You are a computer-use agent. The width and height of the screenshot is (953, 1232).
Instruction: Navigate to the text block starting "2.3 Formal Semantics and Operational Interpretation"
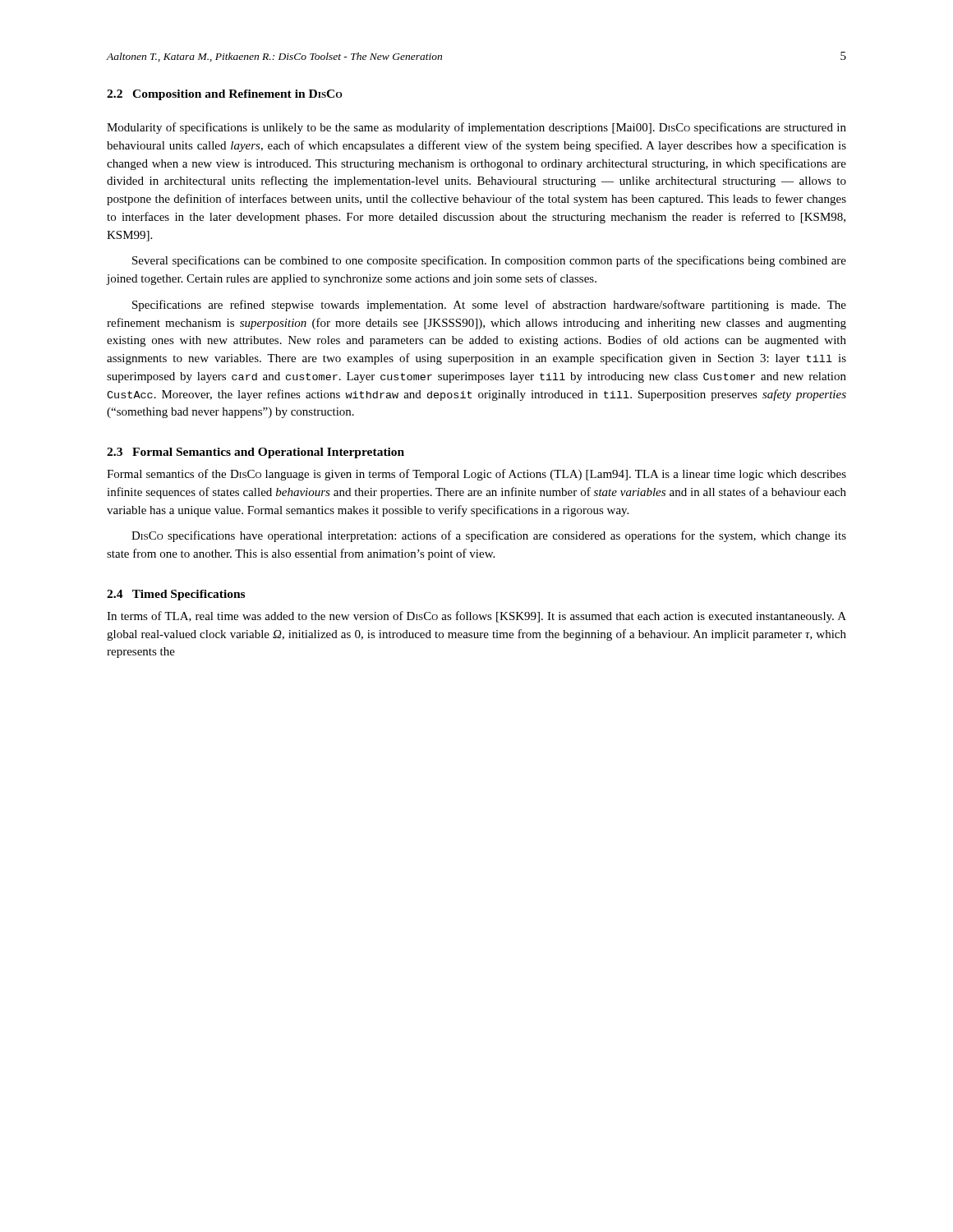256,453
